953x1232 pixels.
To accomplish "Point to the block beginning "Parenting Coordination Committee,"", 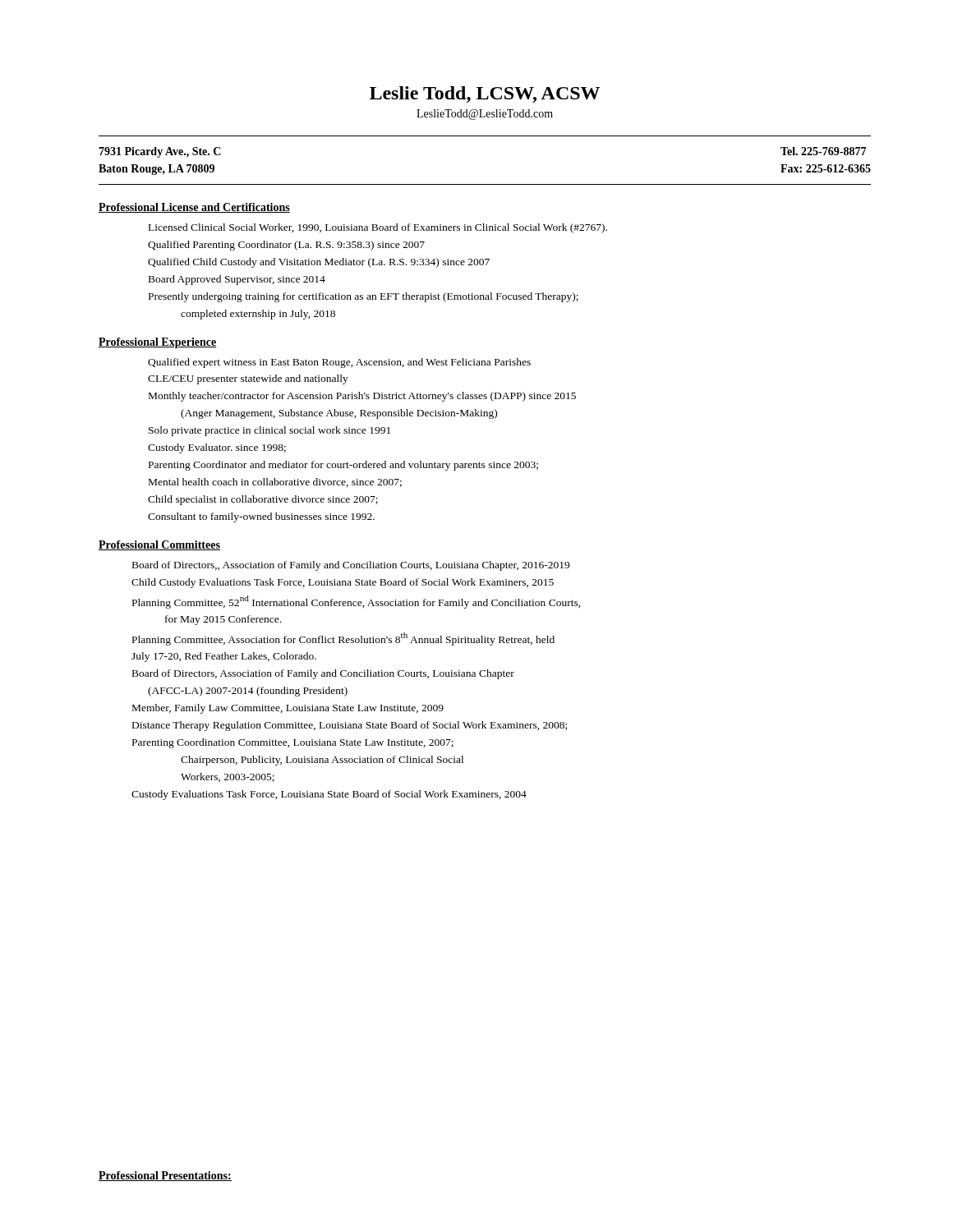I will click(298, 759).
